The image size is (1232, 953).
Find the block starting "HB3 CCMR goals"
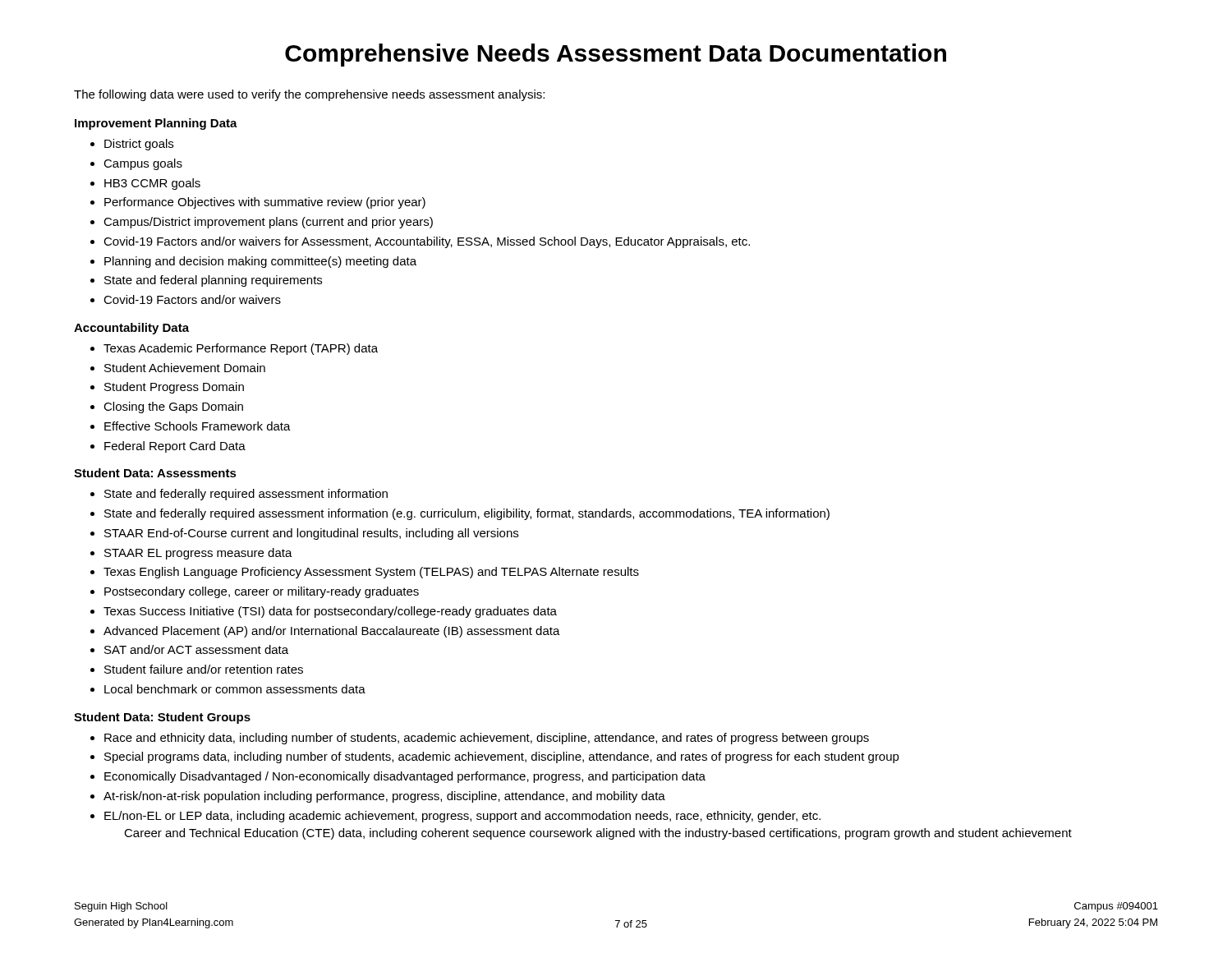[x=152, y=182]
